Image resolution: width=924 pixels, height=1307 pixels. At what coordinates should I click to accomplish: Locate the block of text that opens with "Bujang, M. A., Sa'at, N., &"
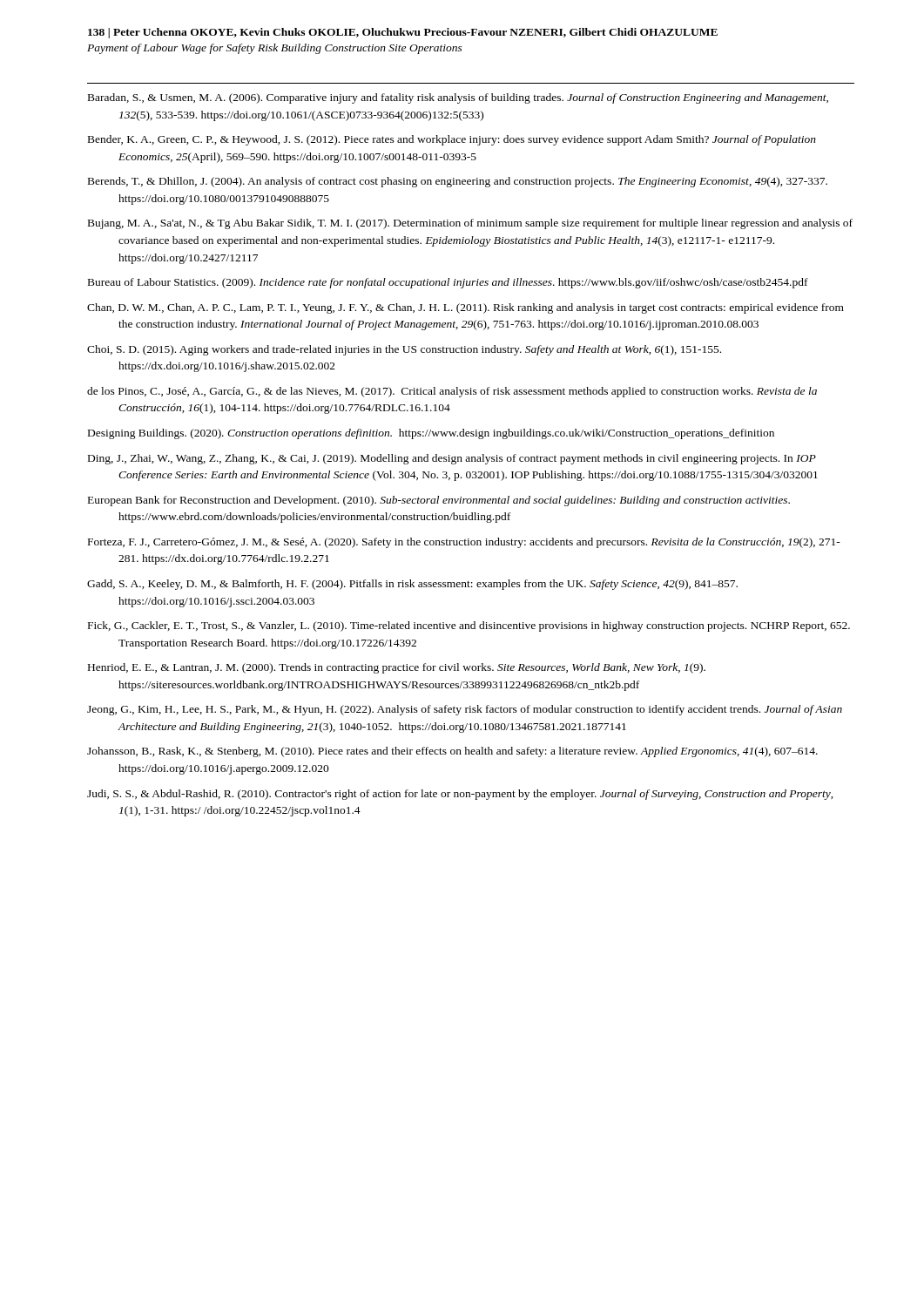pos(470,240)
